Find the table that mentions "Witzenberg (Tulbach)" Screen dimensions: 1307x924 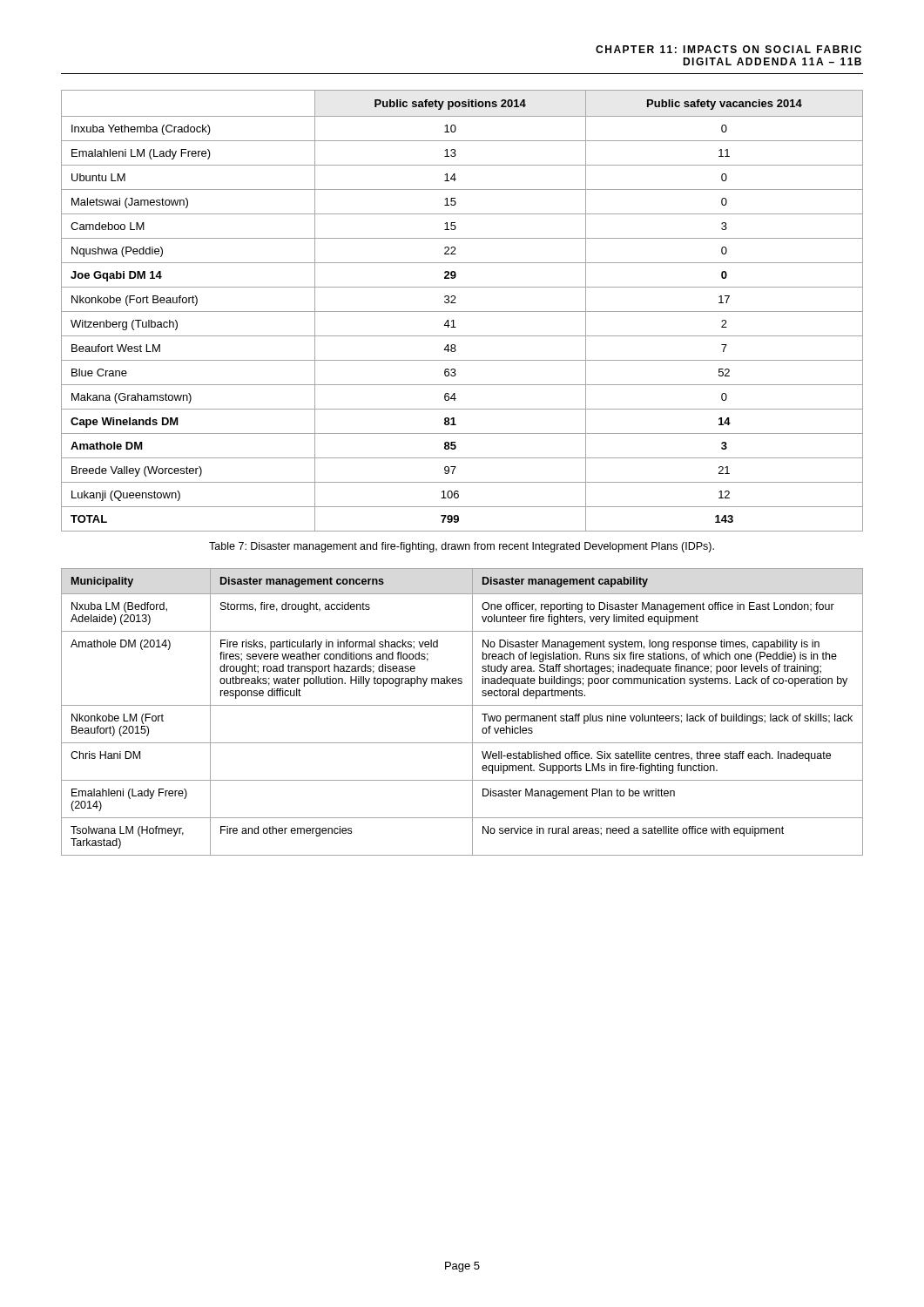(462, 311)
